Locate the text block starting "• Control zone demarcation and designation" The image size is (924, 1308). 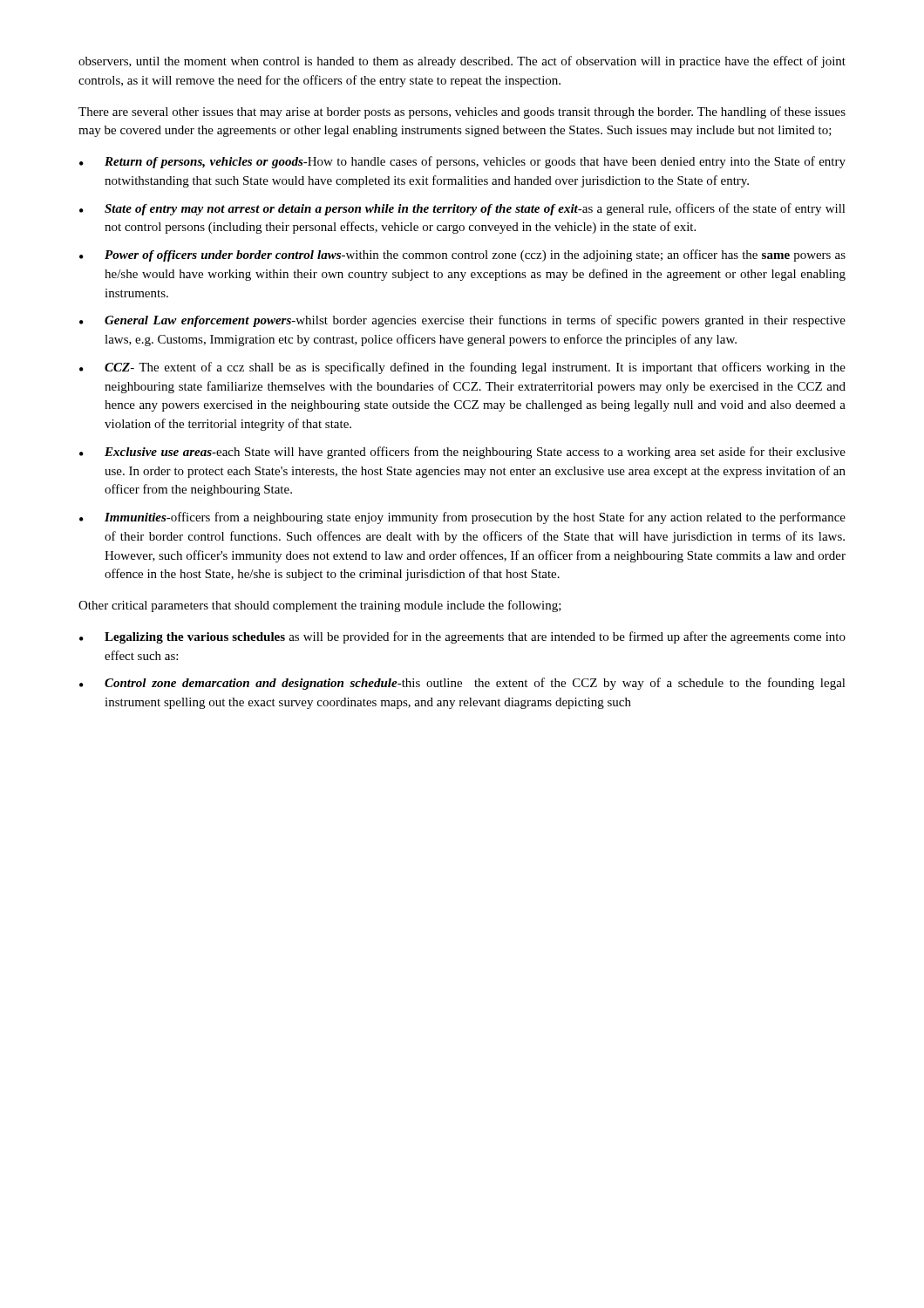(x=462, y=693)
